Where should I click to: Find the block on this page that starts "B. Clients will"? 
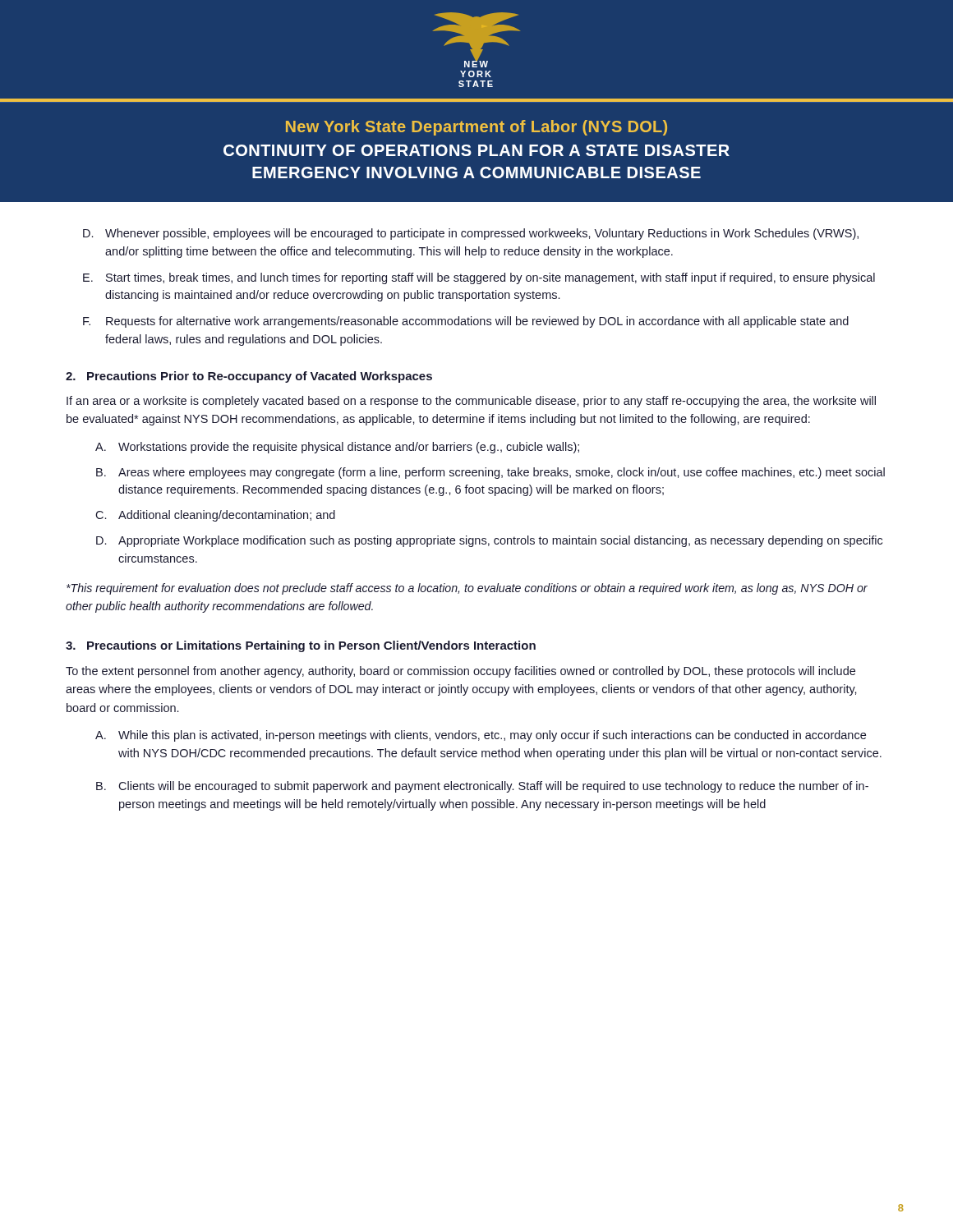pos(491,796)
